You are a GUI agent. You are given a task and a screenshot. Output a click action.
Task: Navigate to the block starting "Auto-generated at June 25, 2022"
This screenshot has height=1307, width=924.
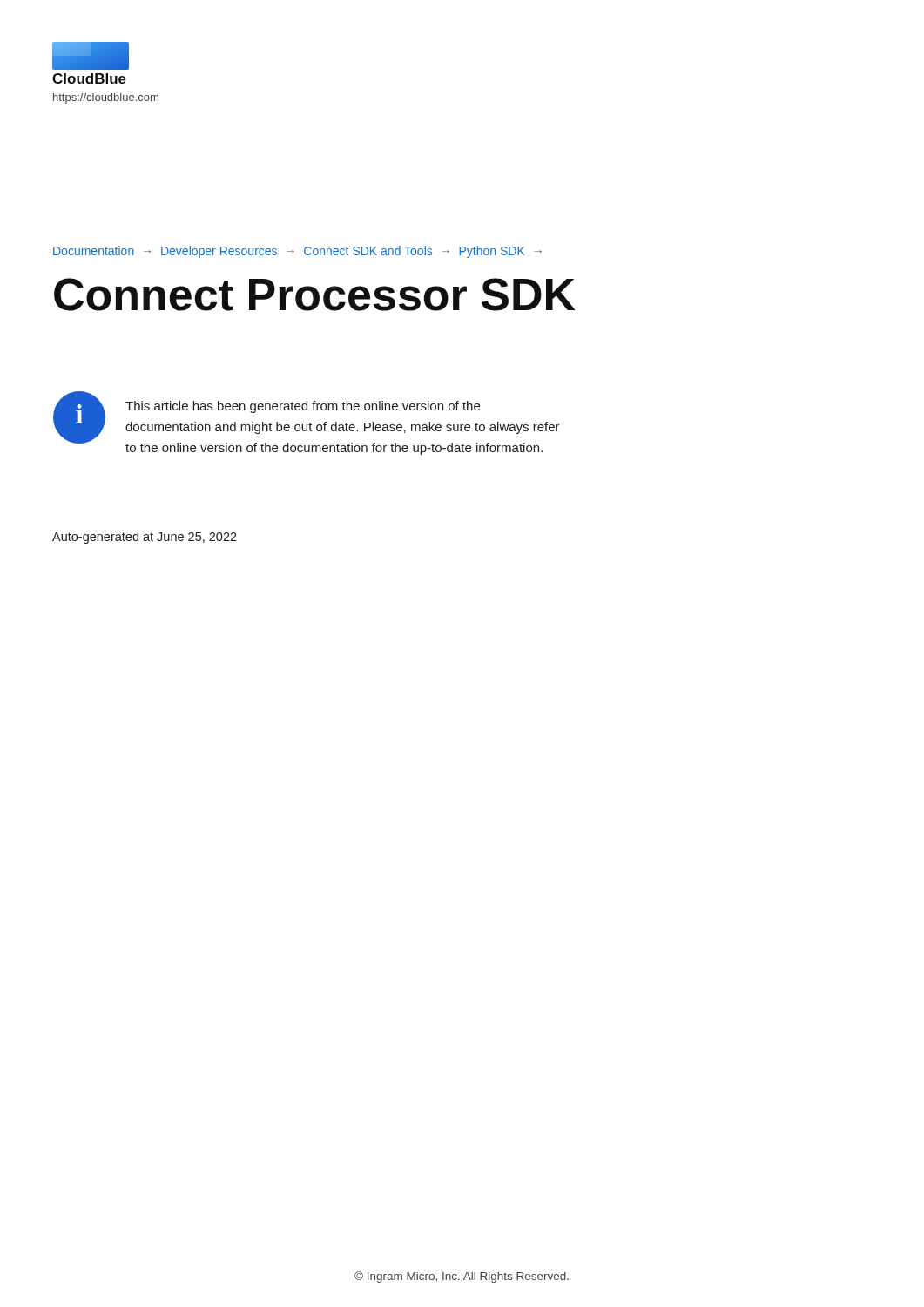[x=145, y=537]
